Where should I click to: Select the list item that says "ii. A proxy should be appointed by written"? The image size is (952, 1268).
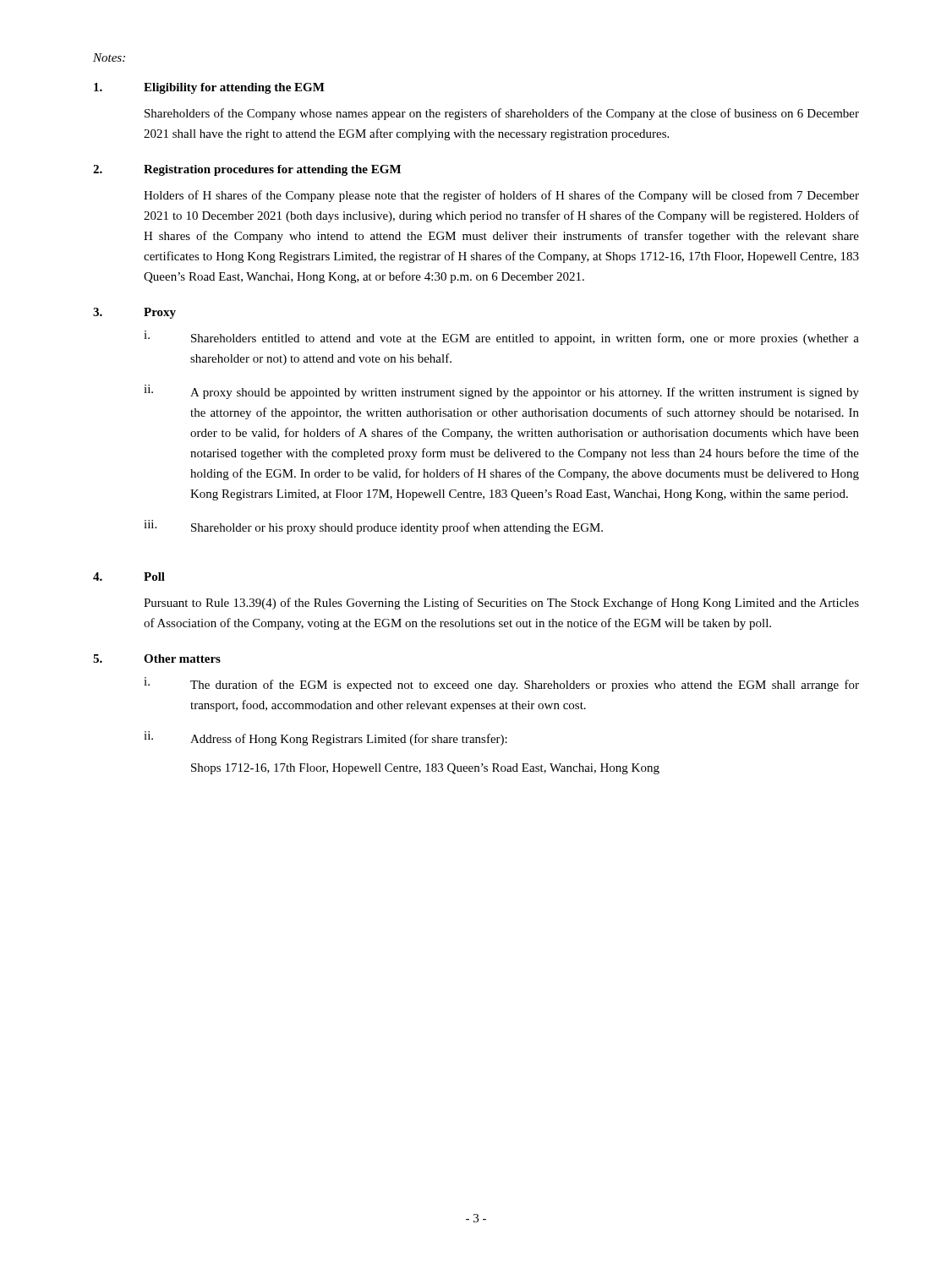[501, 443]
